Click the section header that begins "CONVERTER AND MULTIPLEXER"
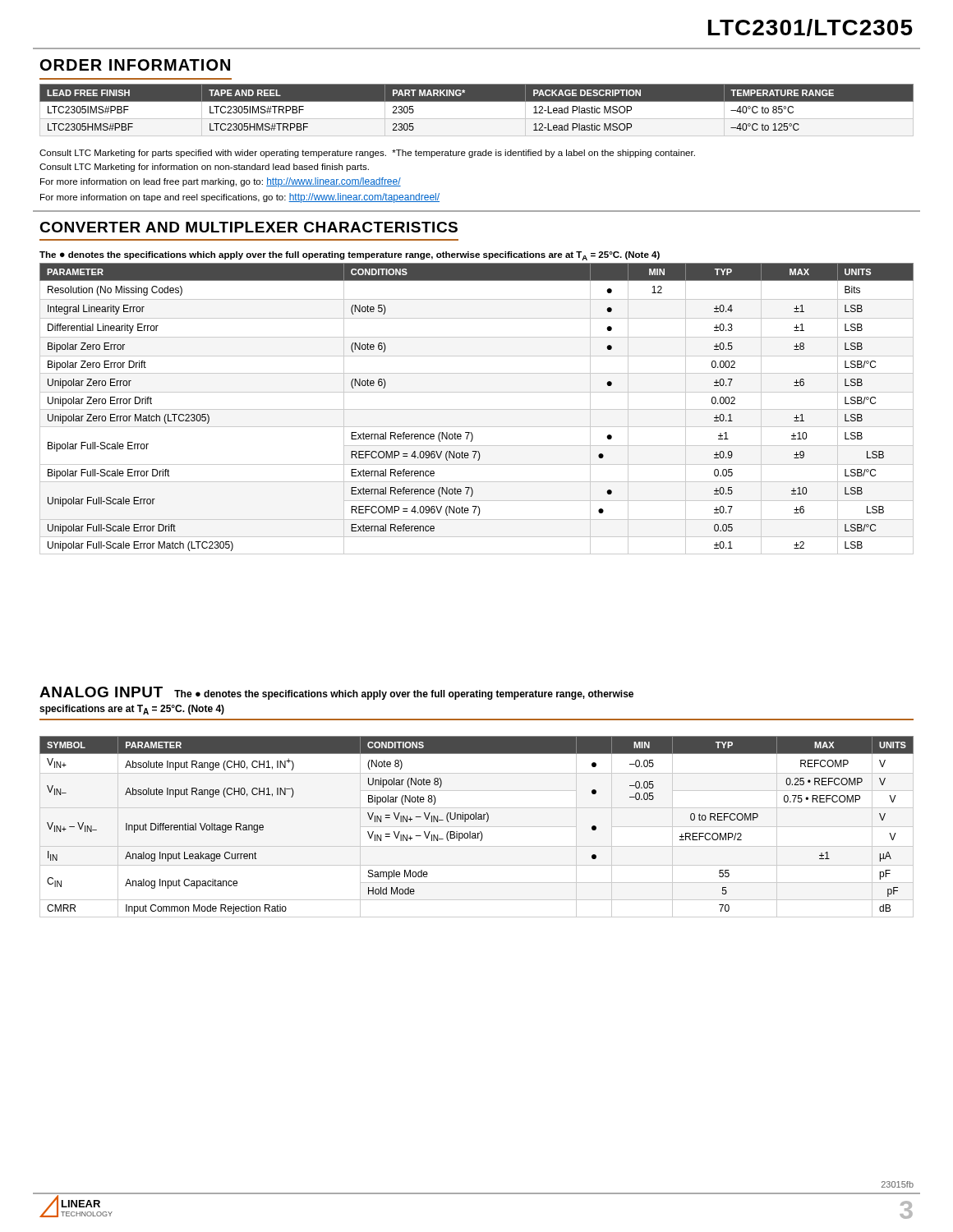This screenshot has width=953, height=1232. 249,230
